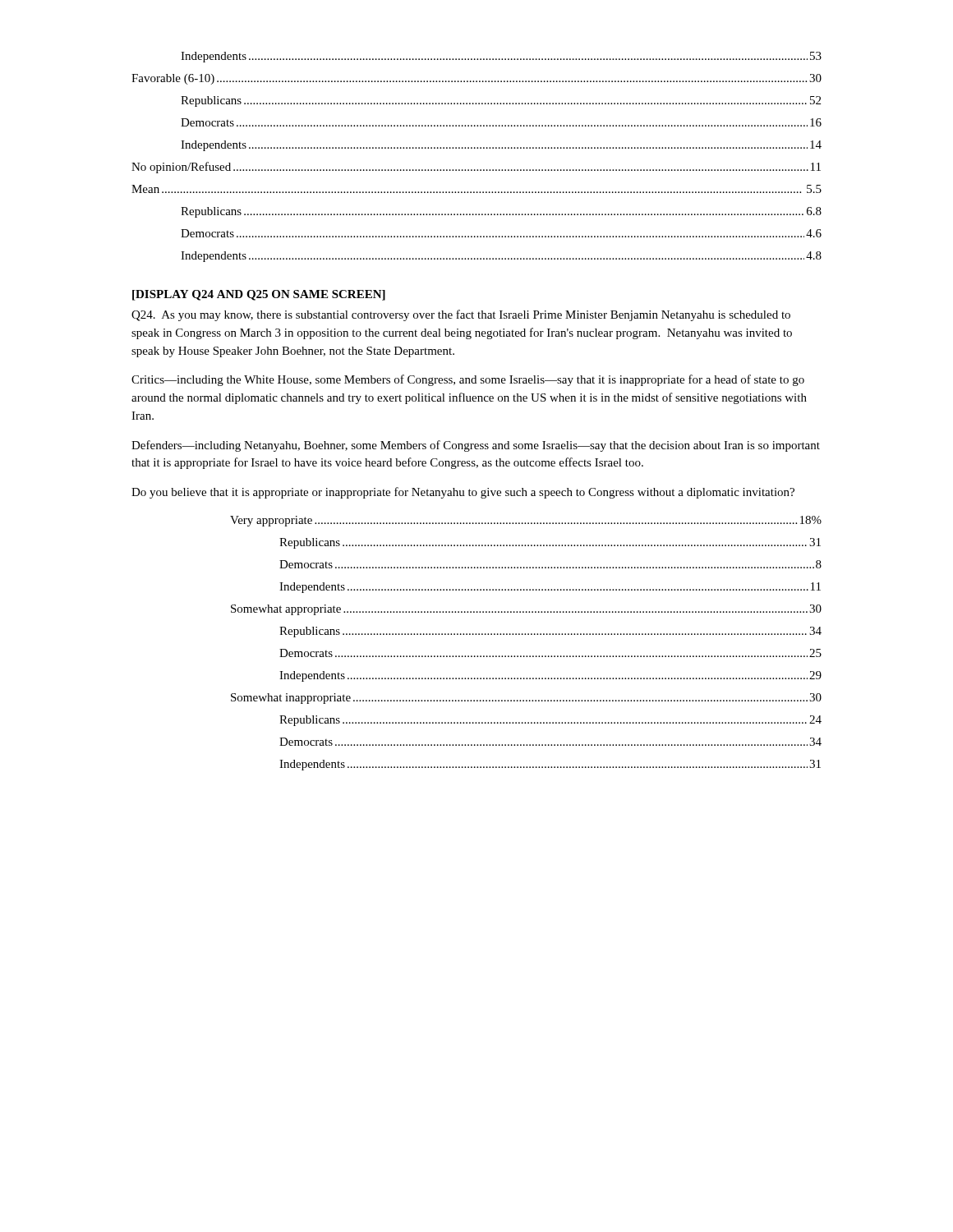
Task: Select the text starting "Democrats 34"
Action: pyautogui.click(x=550, y=742)
